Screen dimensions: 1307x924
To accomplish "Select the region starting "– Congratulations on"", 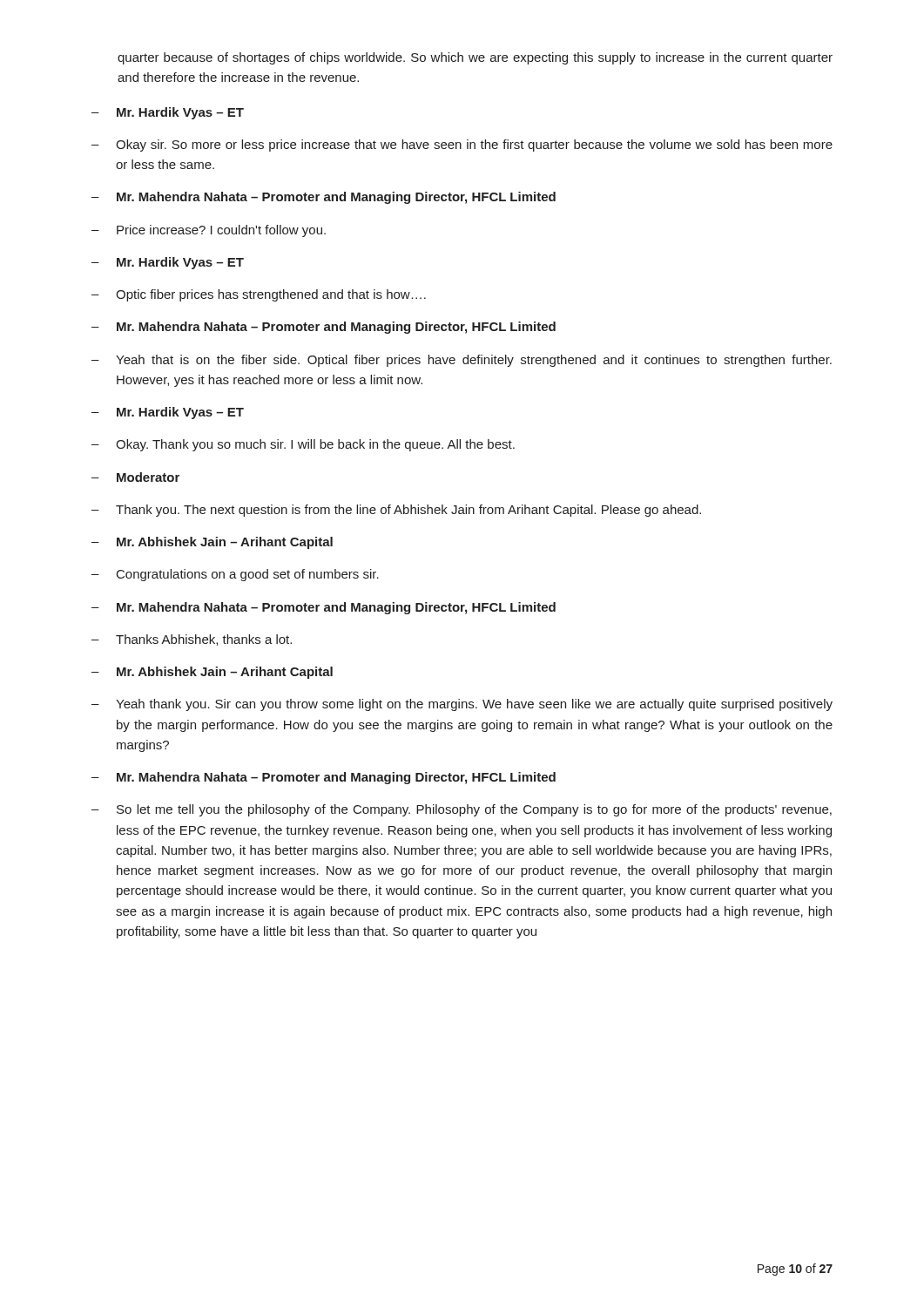I will [235, 575].
